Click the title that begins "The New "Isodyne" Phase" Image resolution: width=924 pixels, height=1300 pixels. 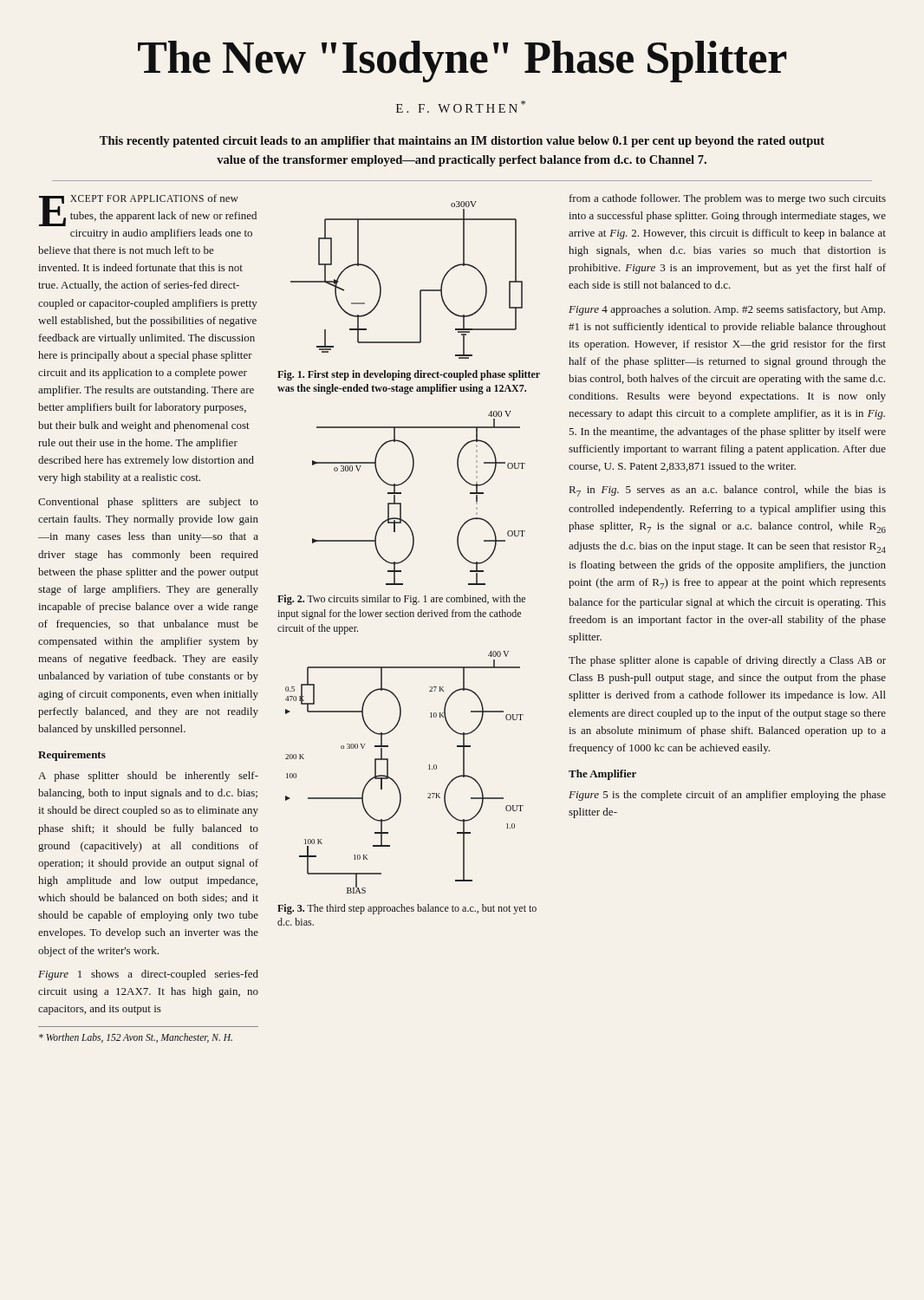click(462, 58)
